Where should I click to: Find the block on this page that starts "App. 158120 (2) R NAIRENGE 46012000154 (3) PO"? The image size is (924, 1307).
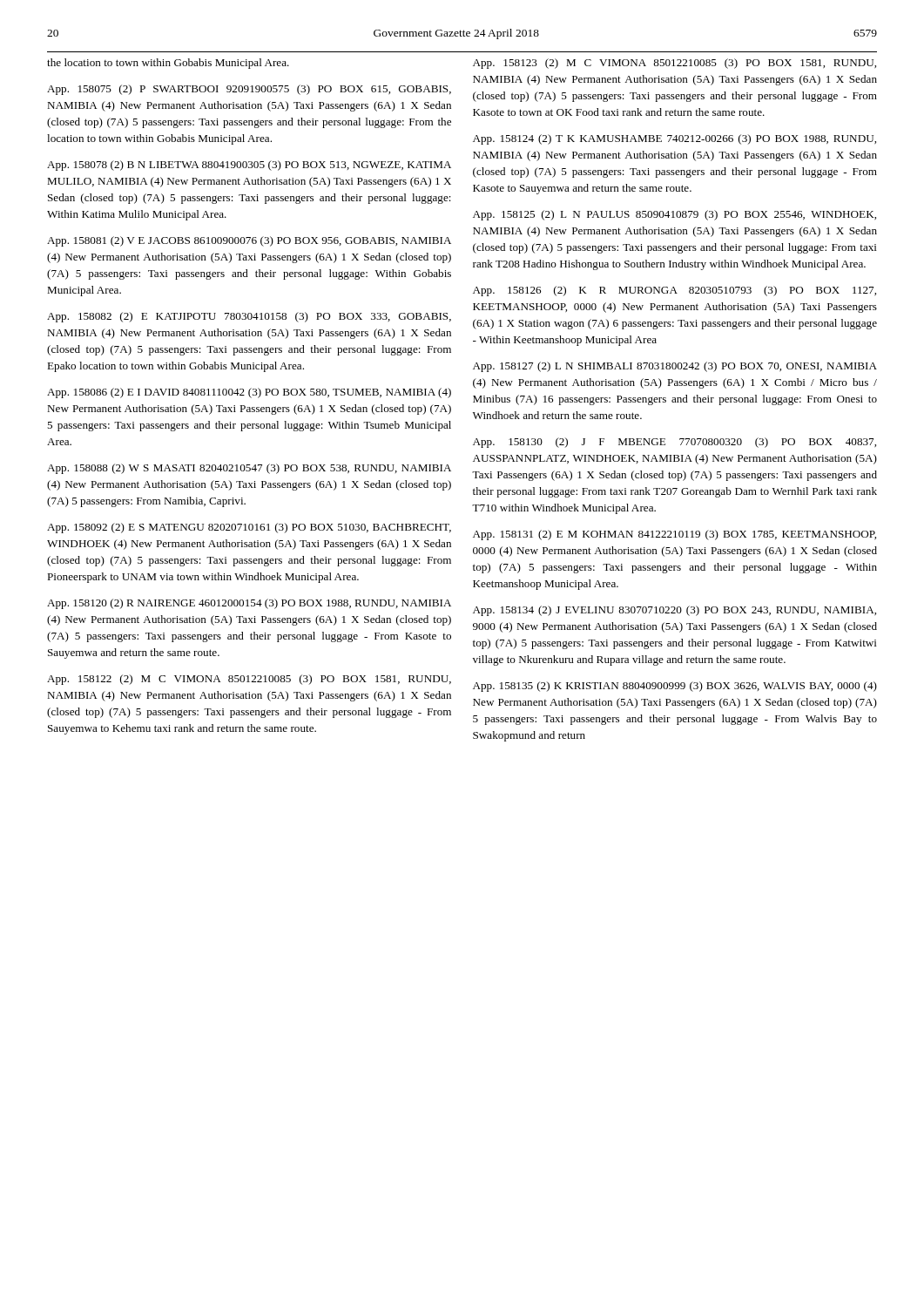tap(249, 627)
